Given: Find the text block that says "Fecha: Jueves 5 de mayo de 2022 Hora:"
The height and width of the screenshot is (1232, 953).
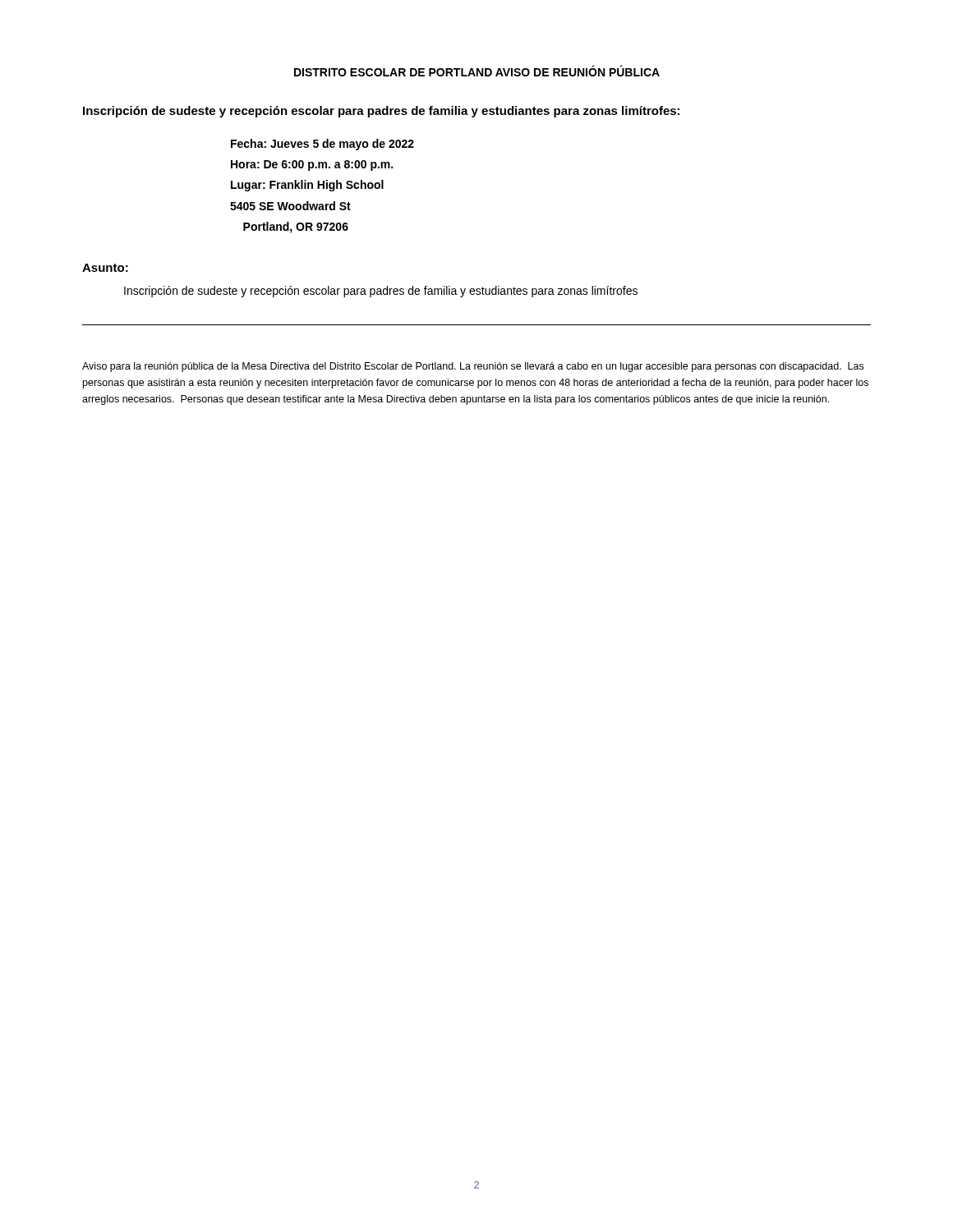Looking at the screenshot, I should point(322,185).
